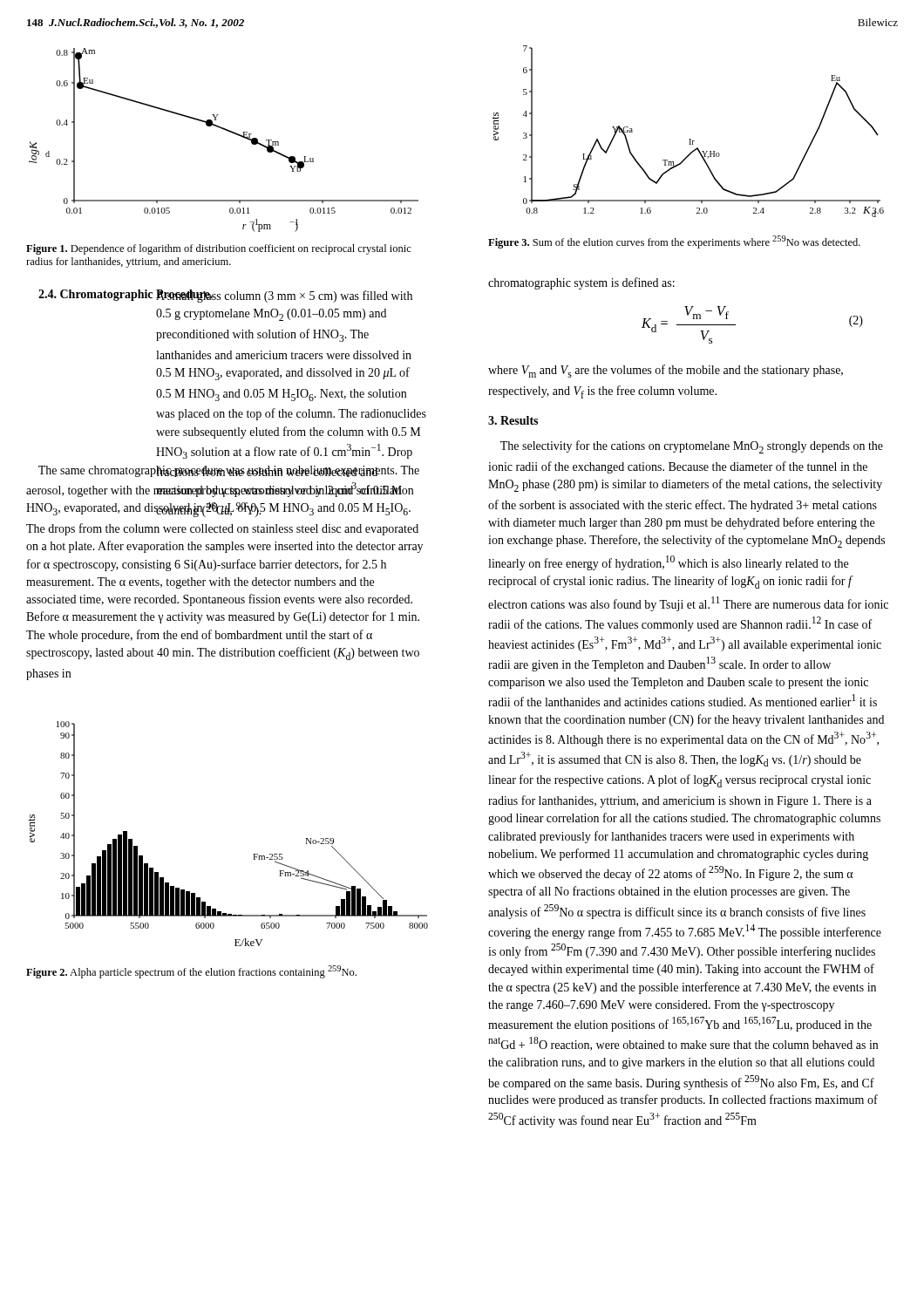Where is the caption that starts "Figure 3. Sum of the elution"?

(x=674, y=241)
